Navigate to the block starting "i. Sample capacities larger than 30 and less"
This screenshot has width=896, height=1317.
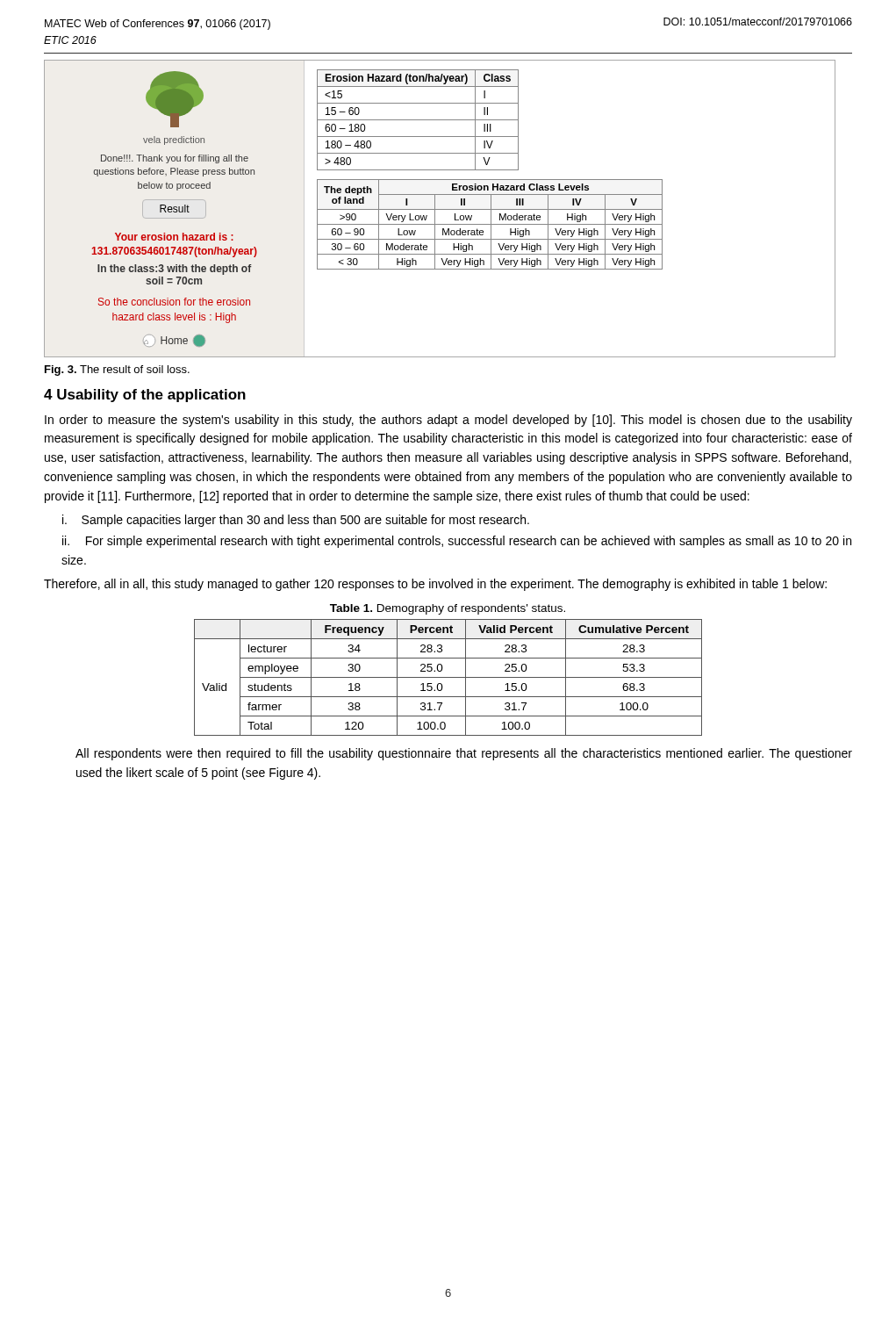[x=296, y=520]
